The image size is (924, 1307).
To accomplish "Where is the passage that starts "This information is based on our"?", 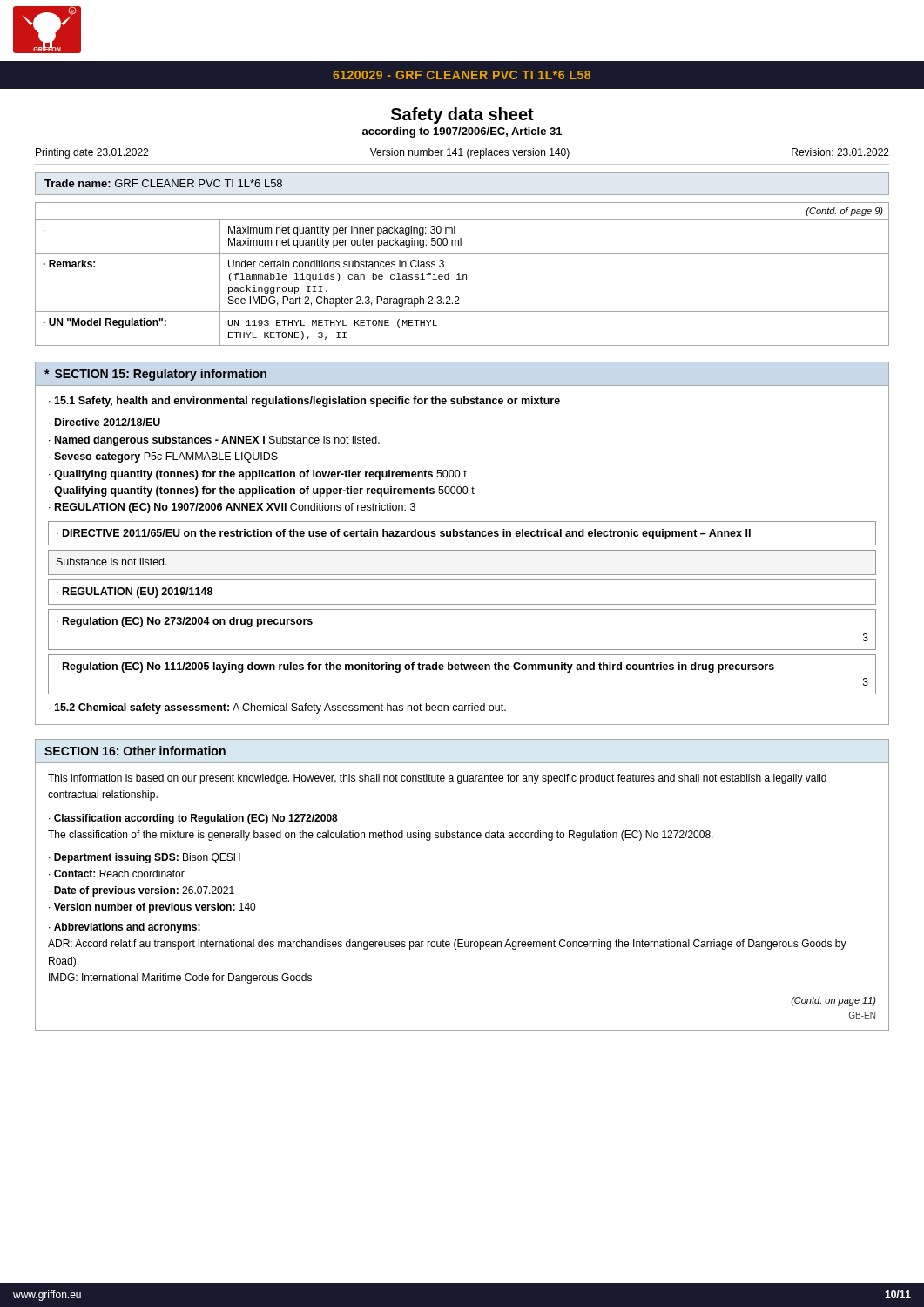I will (x=437, y=786).
